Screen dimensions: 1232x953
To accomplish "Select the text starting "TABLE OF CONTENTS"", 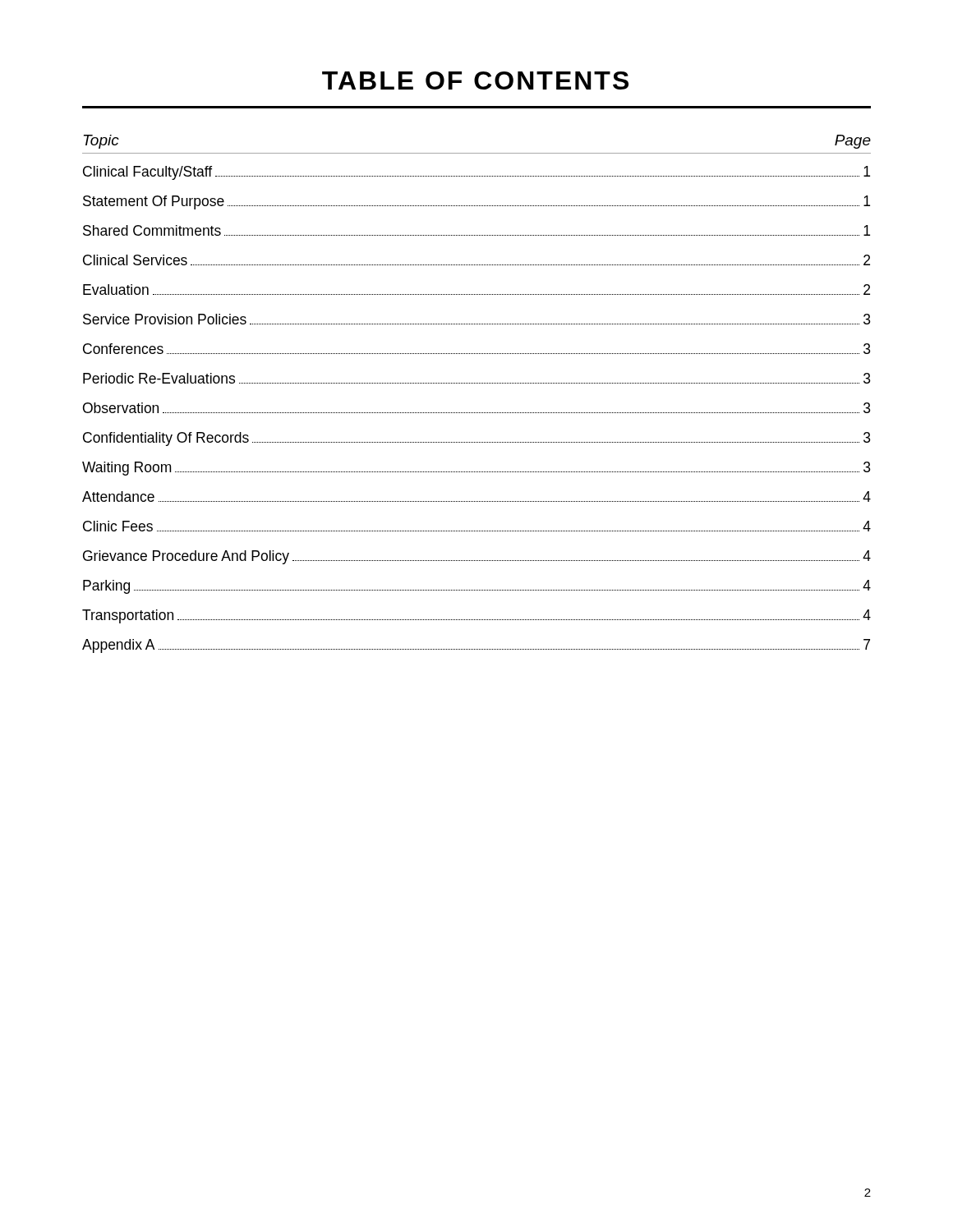I will tap(476, 87).
